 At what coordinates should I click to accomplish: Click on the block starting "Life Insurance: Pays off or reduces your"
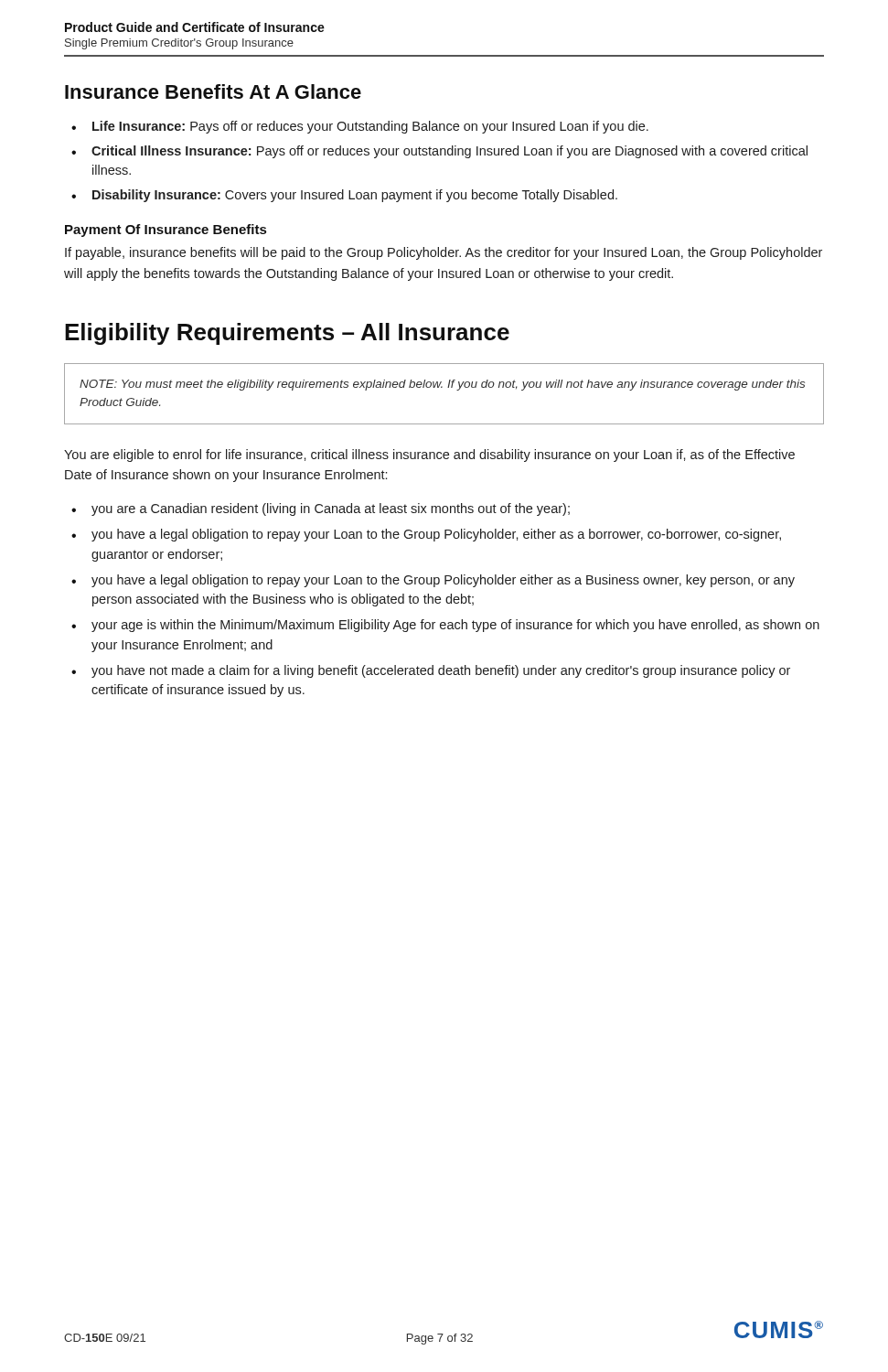[x=444, y=127]
